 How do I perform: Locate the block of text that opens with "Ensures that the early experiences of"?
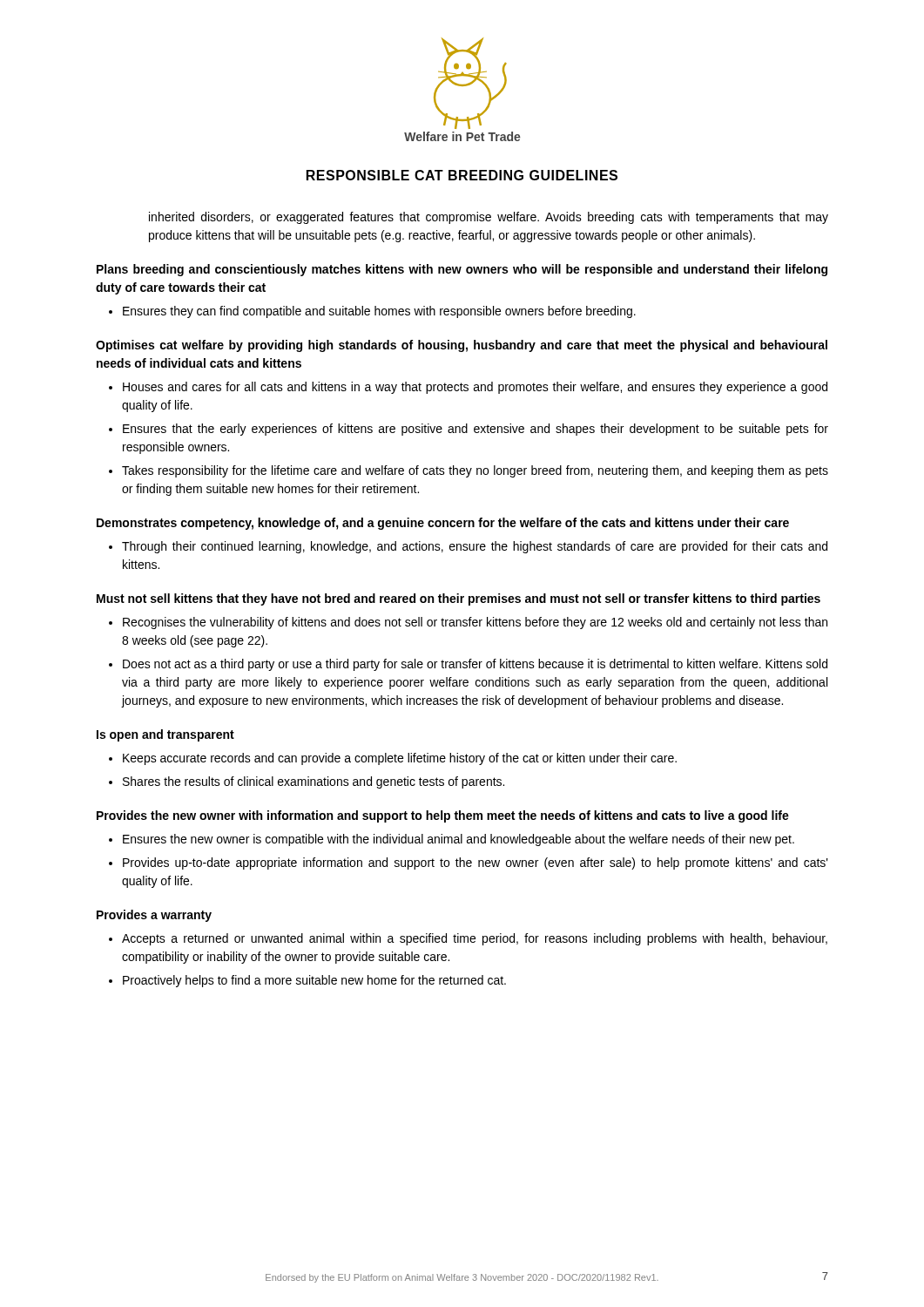pos(475,438)
